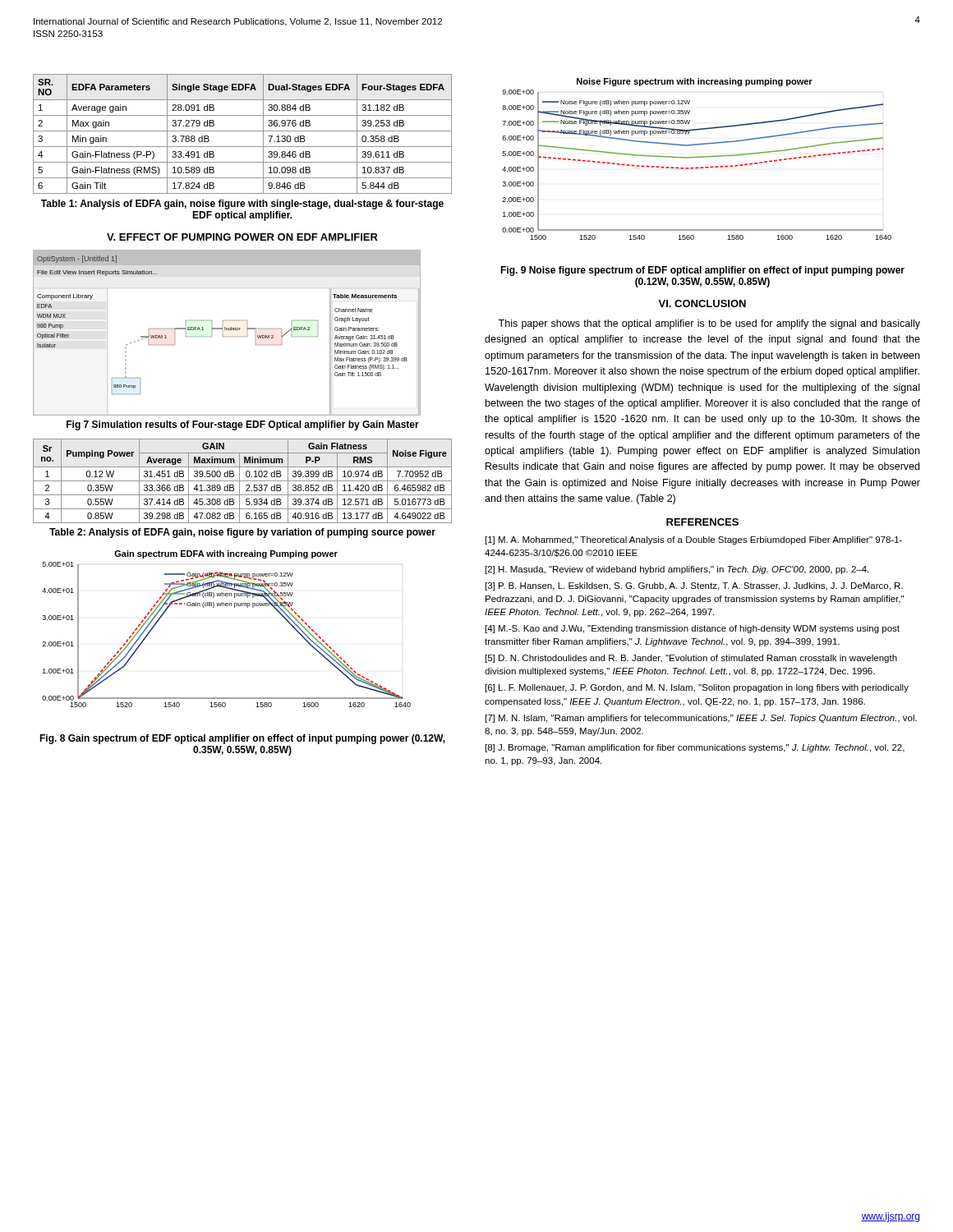
Task: Locate the block of text that opens with "[8] J. Bromage, "Raman"
Action: (x=695, y=754)
